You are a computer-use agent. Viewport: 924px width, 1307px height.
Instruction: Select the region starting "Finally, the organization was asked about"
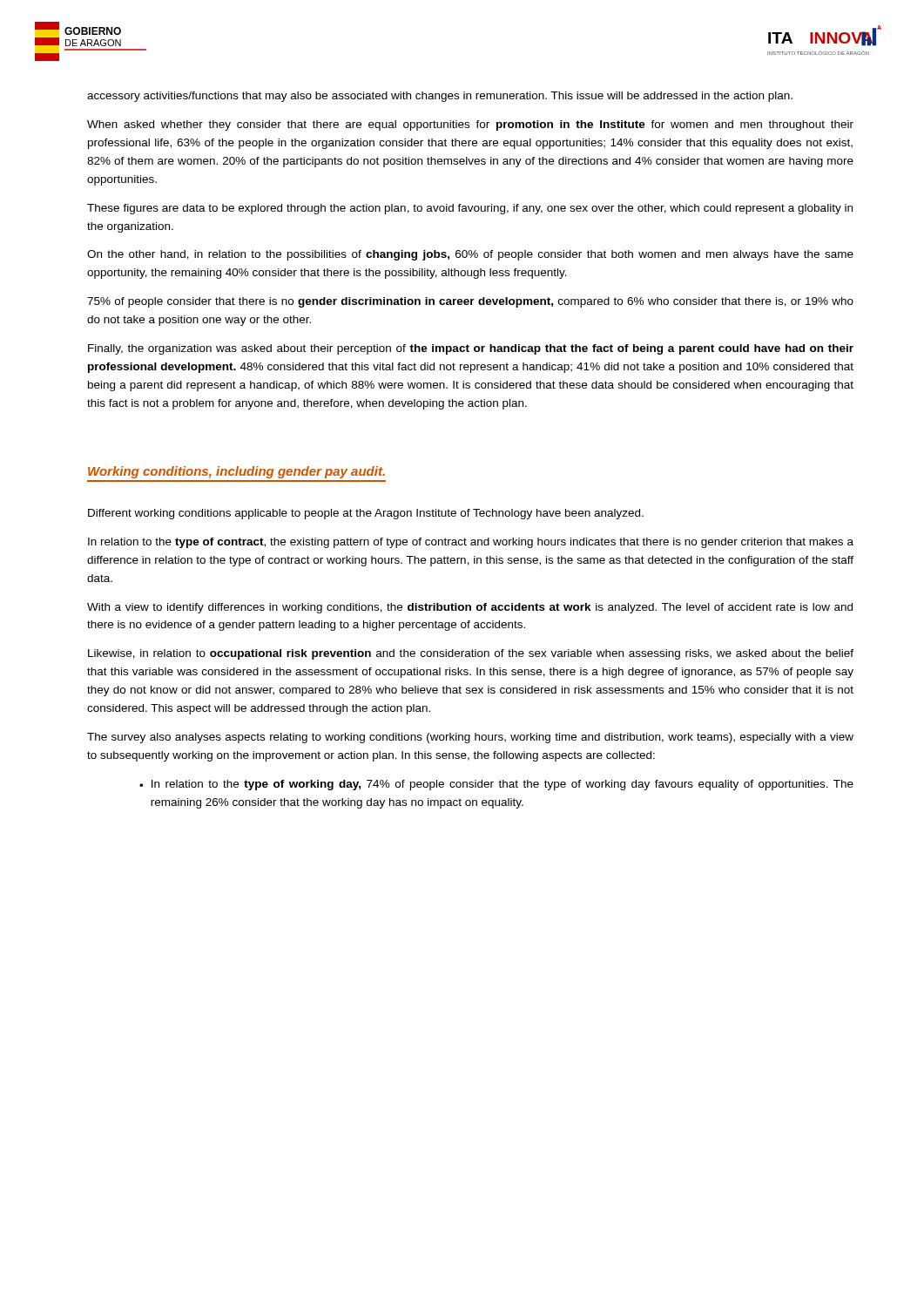click(x=470, y=376)
